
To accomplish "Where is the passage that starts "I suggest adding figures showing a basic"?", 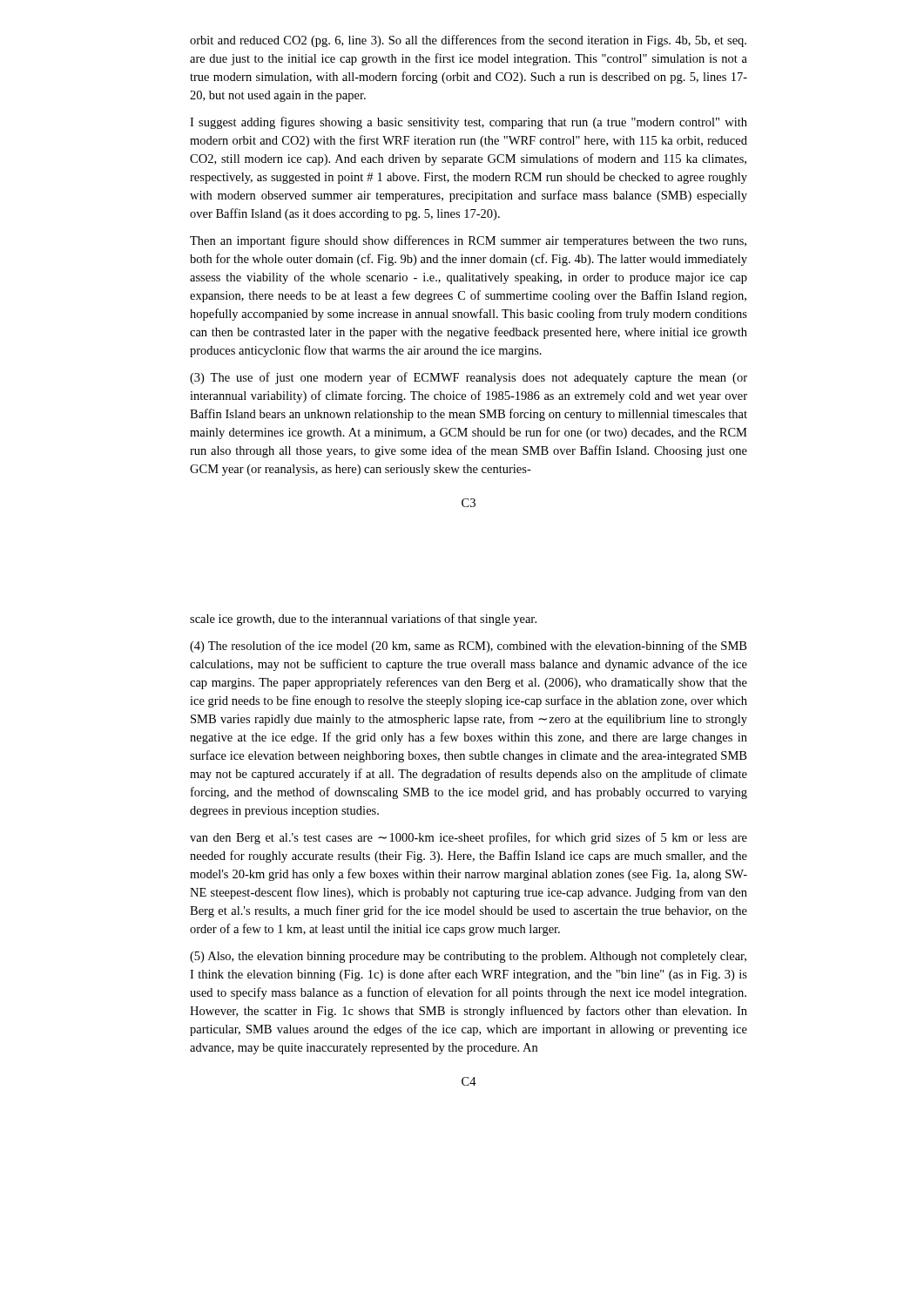I will [469, 168].
